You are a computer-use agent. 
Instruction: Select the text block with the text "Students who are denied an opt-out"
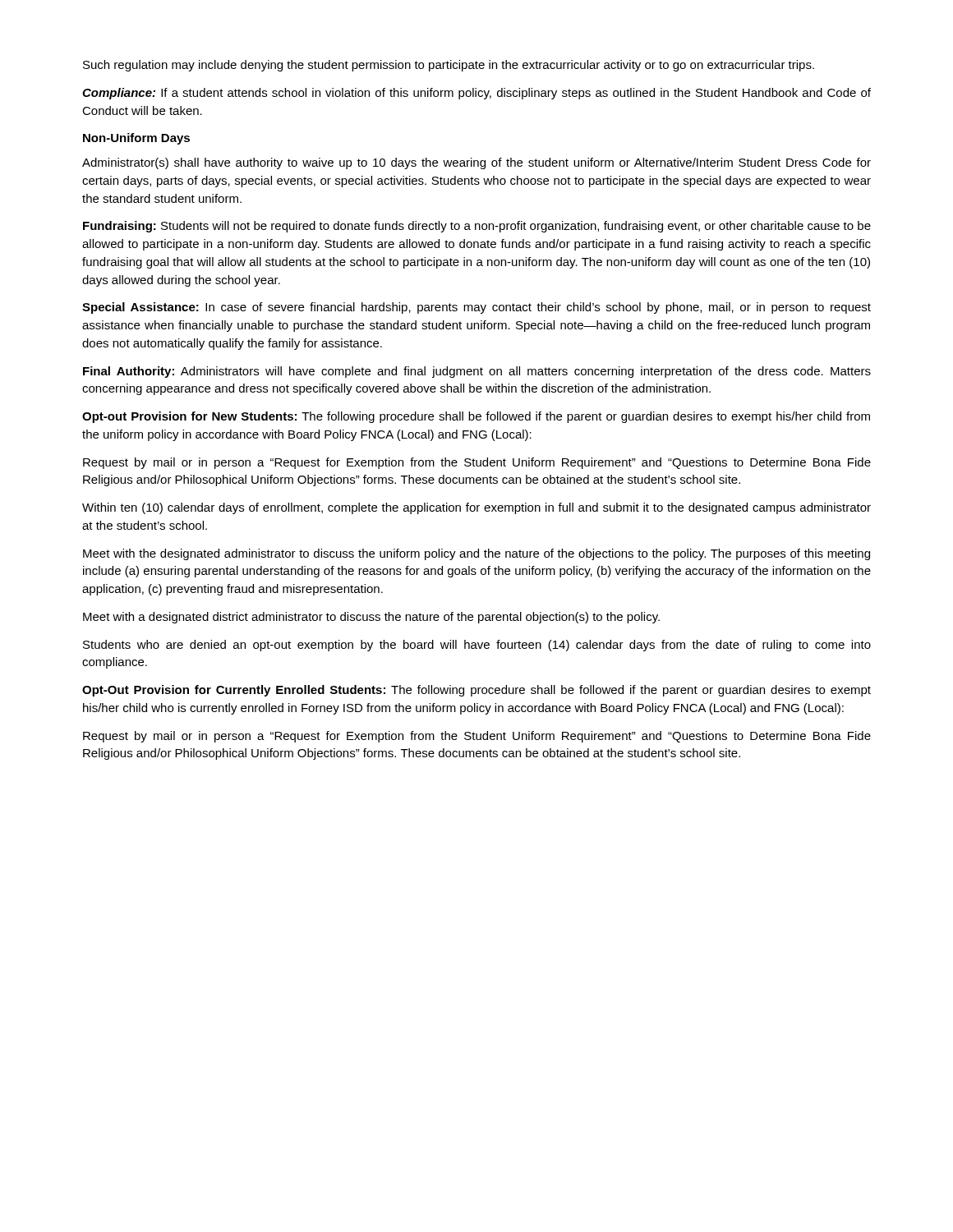point(476,653)
